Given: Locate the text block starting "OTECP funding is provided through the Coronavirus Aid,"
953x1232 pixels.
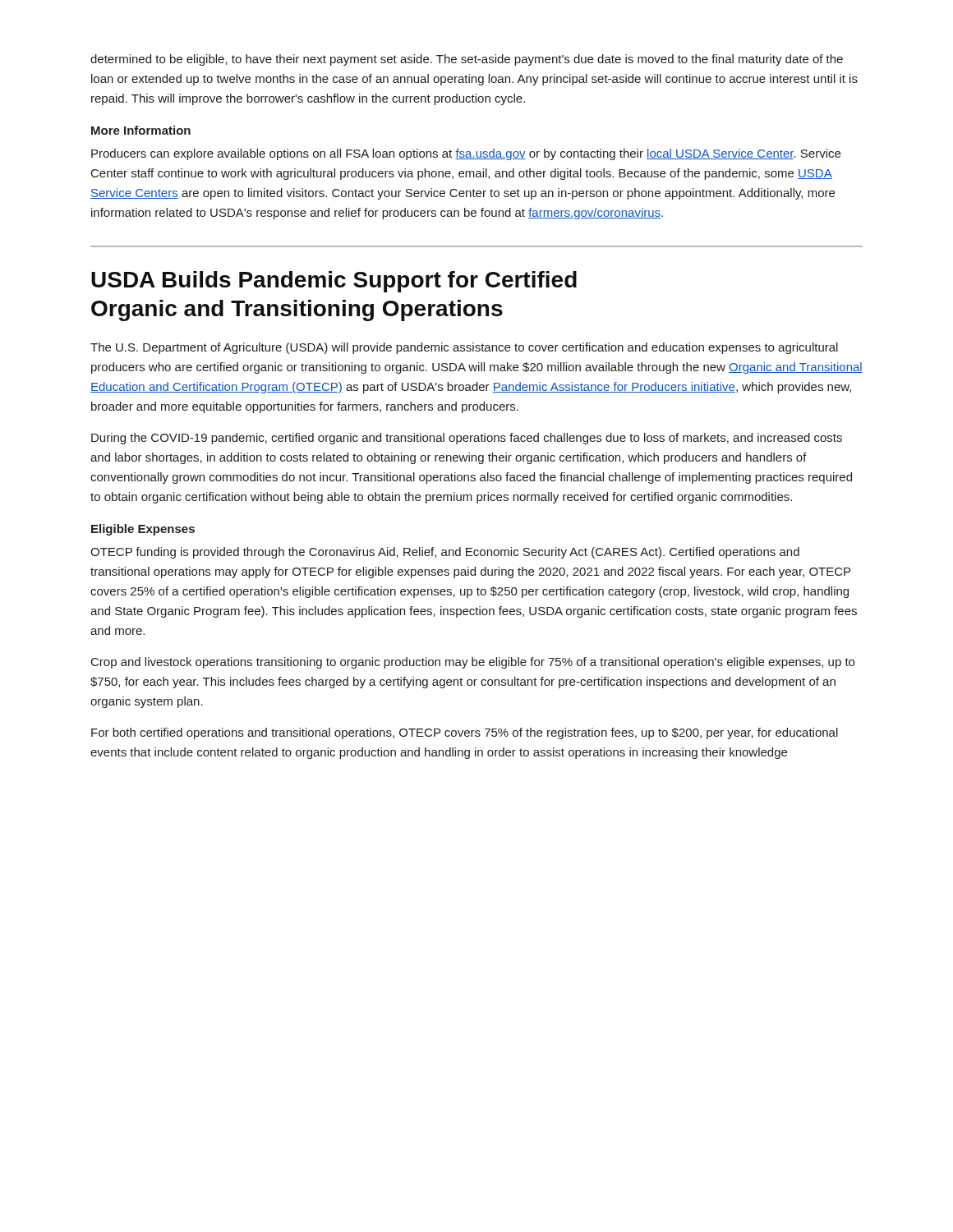Looking at the screenshot, I should (x=474, y=591).
